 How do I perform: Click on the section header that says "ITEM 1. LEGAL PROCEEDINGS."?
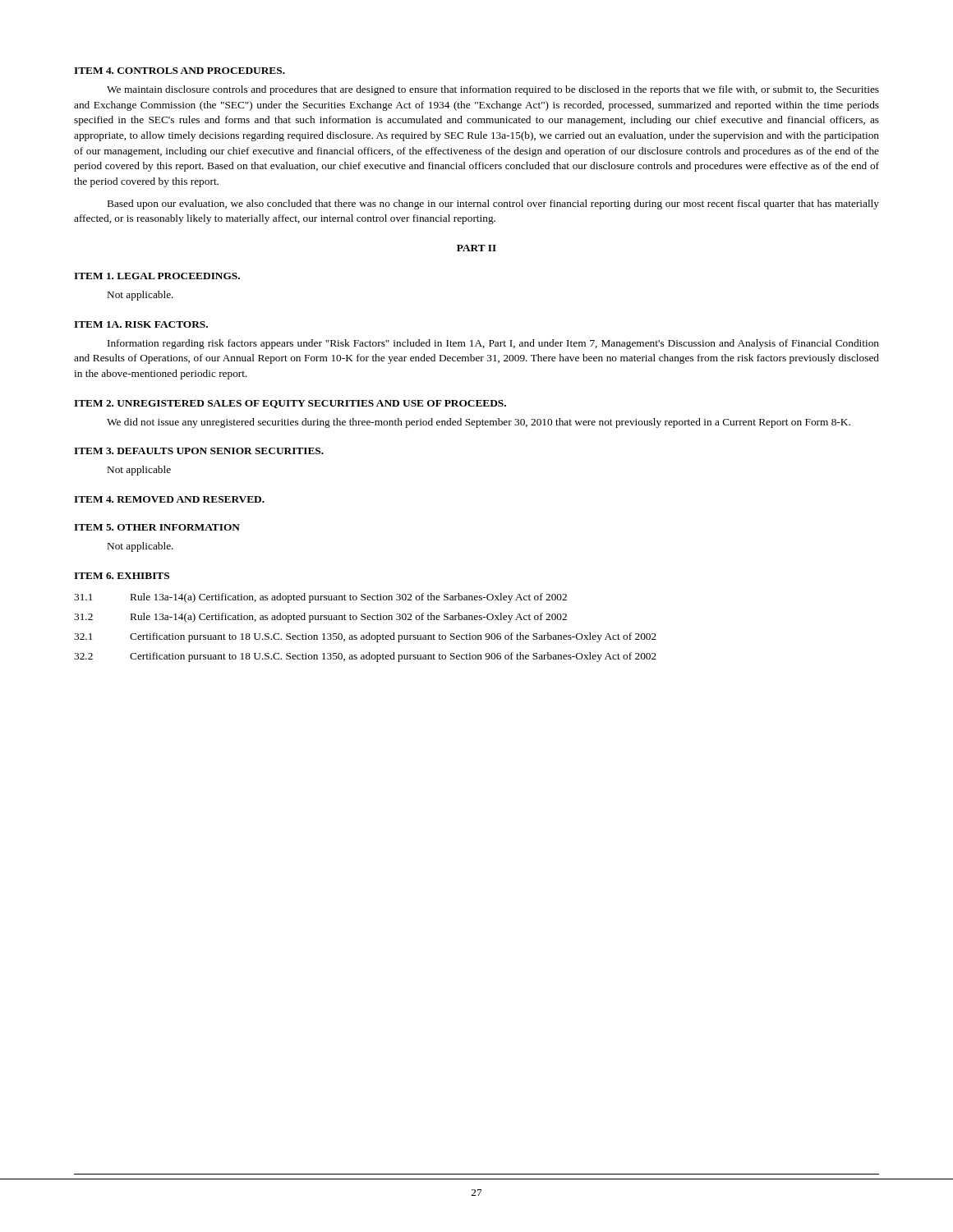[157, 275]
